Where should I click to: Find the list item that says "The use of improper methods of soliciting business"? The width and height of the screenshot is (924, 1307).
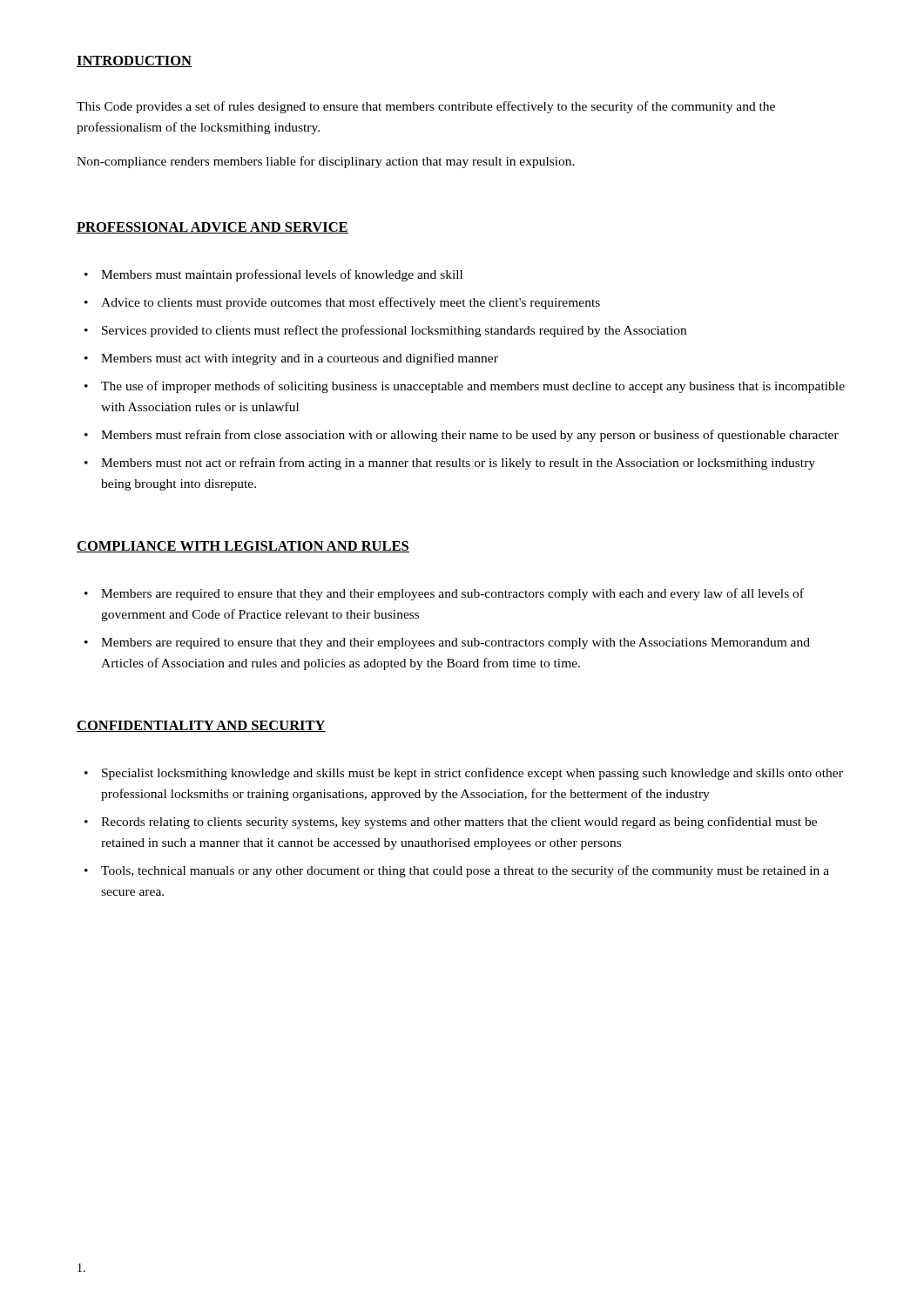462,397
